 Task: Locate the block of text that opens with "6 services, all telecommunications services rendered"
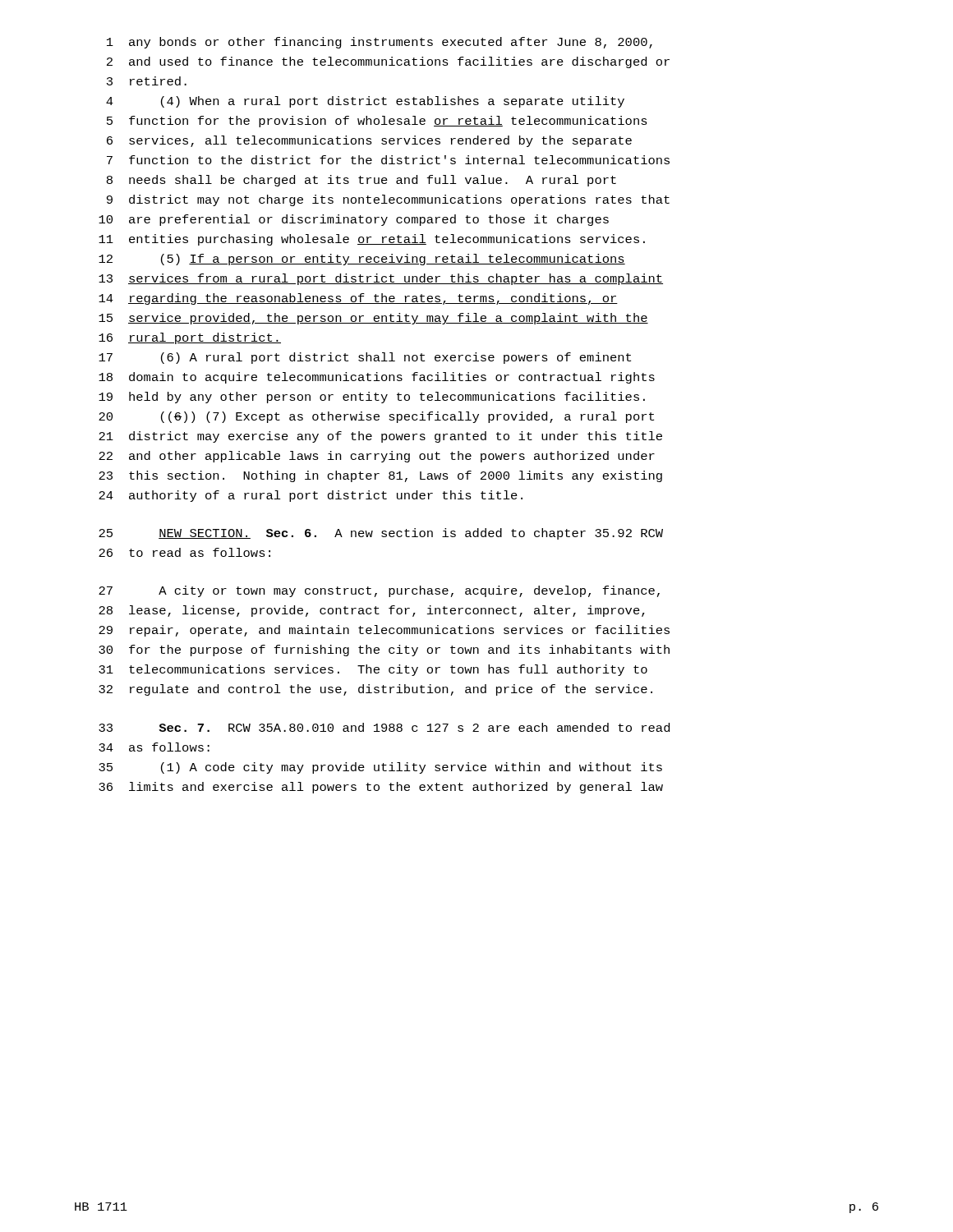click(x=476, y=141)
